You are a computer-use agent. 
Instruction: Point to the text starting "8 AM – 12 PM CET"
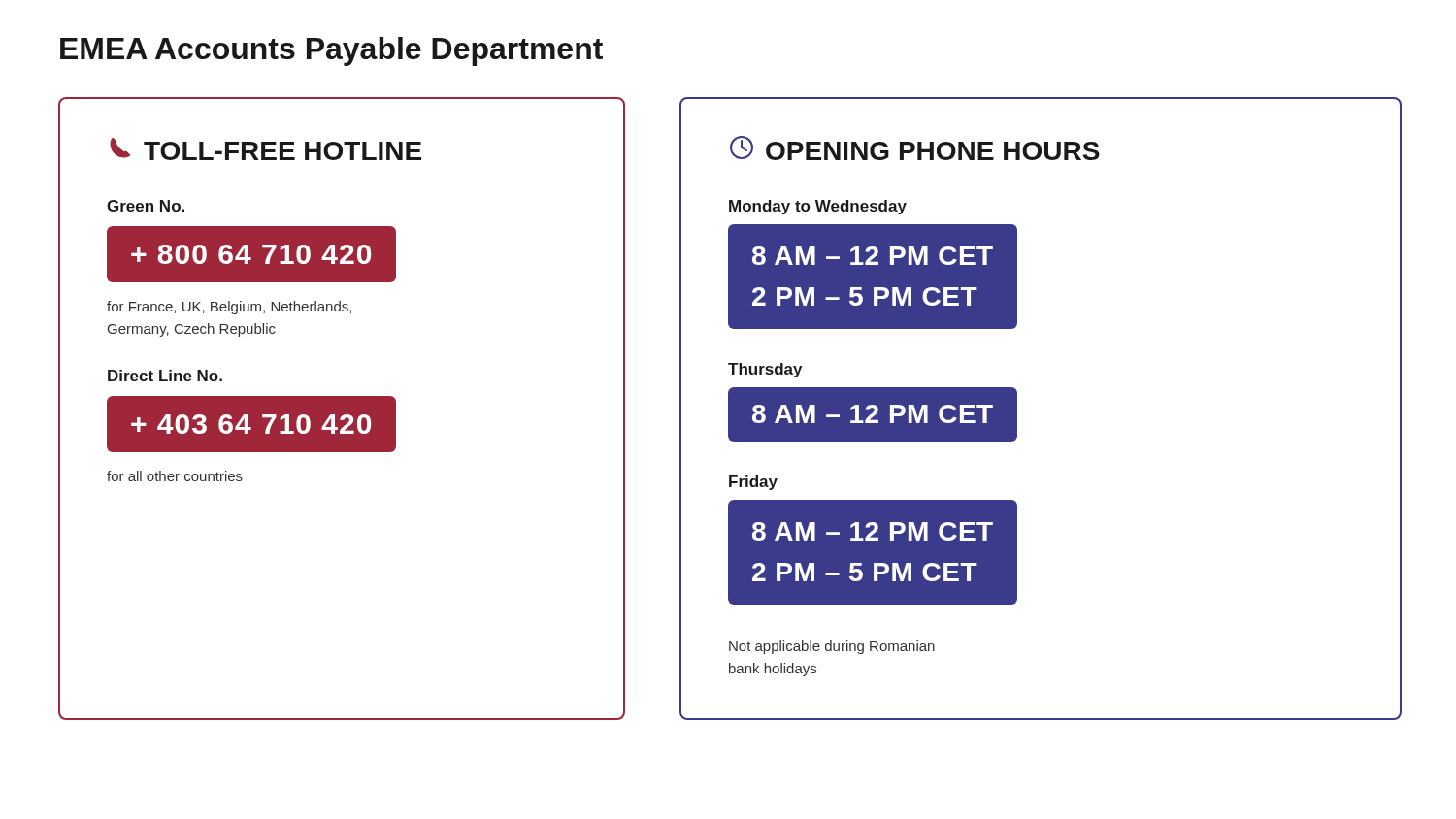click(x=873, y=414)
